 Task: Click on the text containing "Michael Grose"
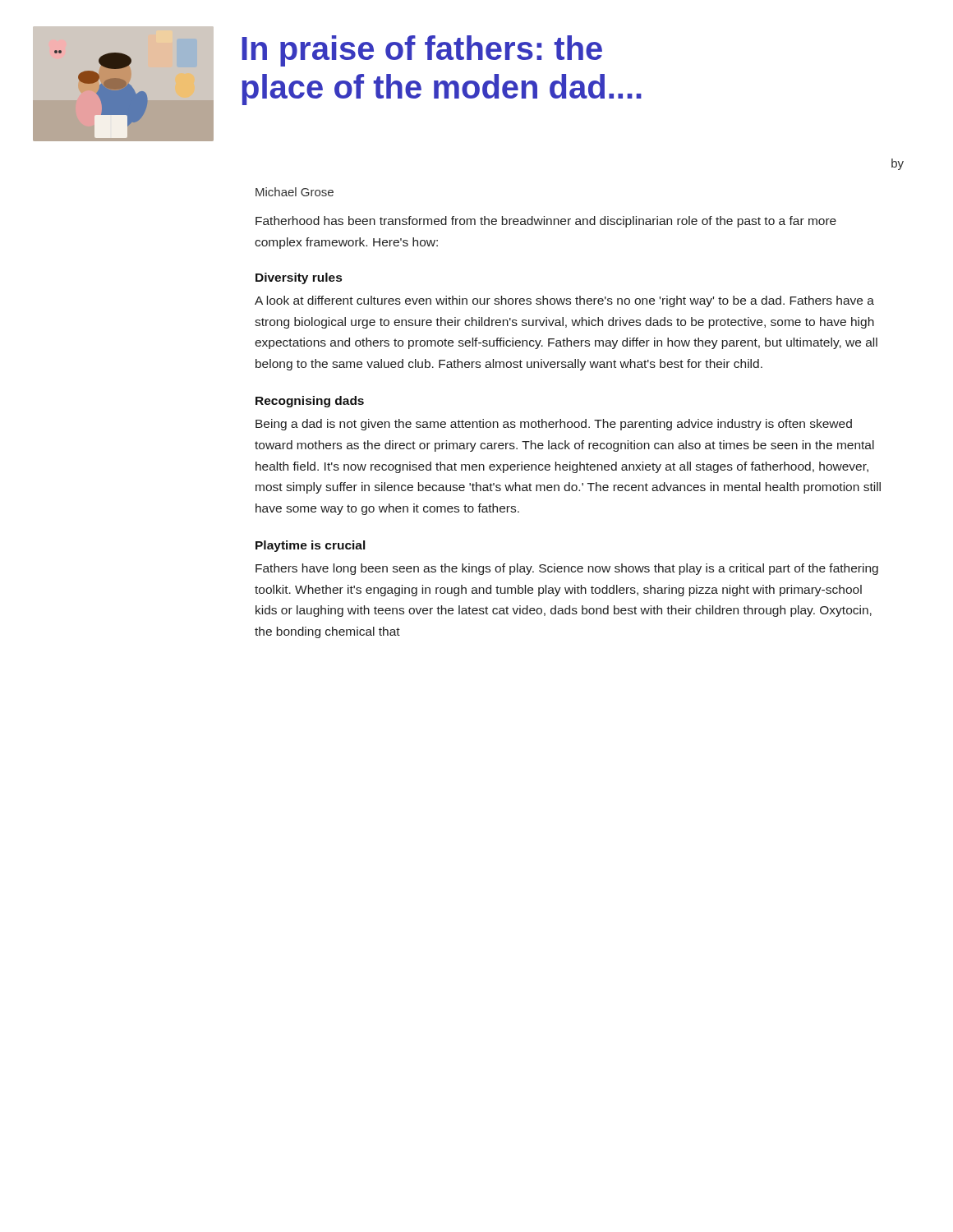tap(294, 192)
